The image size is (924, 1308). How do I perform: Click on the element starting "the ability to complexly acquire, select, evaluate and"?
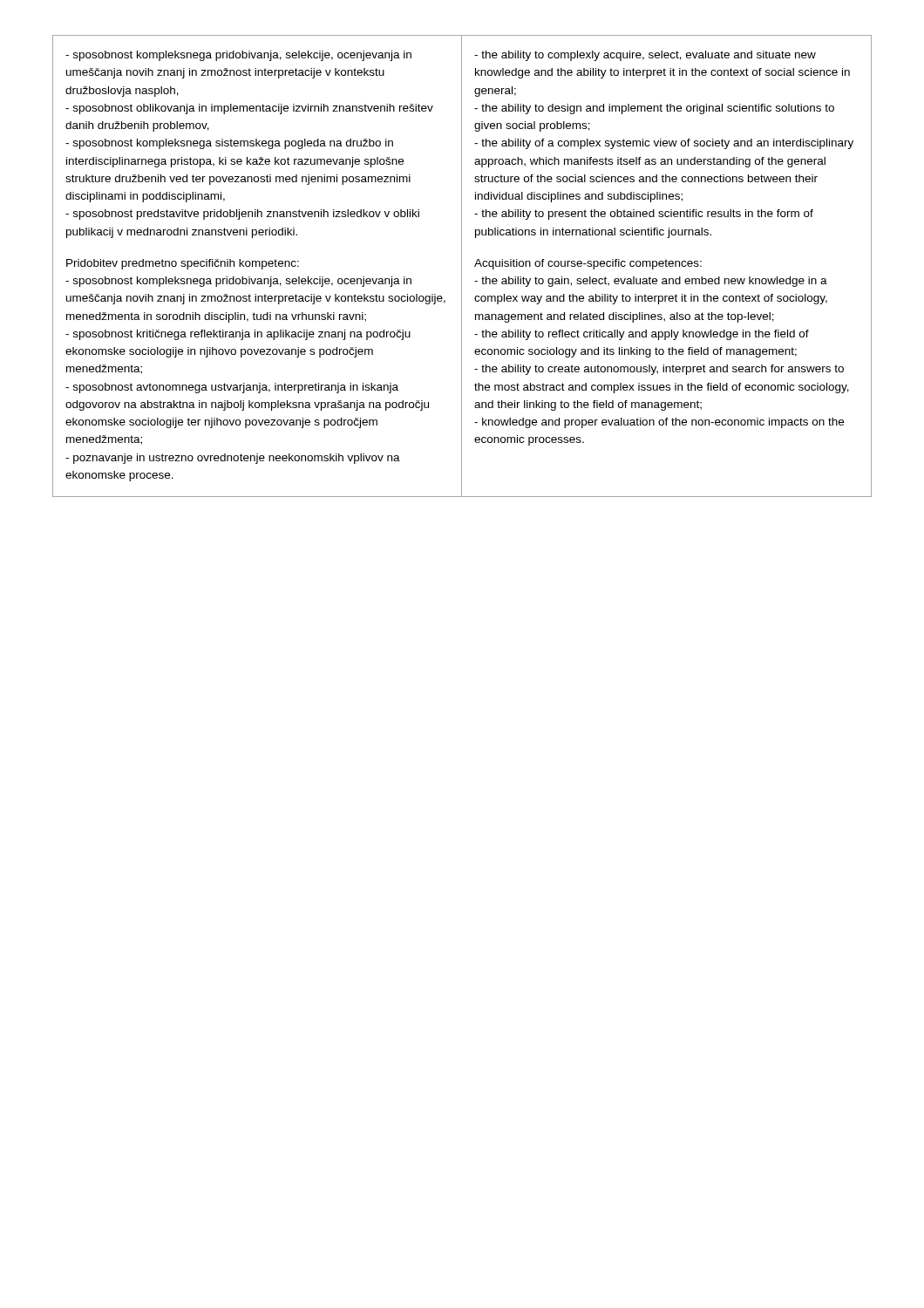point(664,143)
